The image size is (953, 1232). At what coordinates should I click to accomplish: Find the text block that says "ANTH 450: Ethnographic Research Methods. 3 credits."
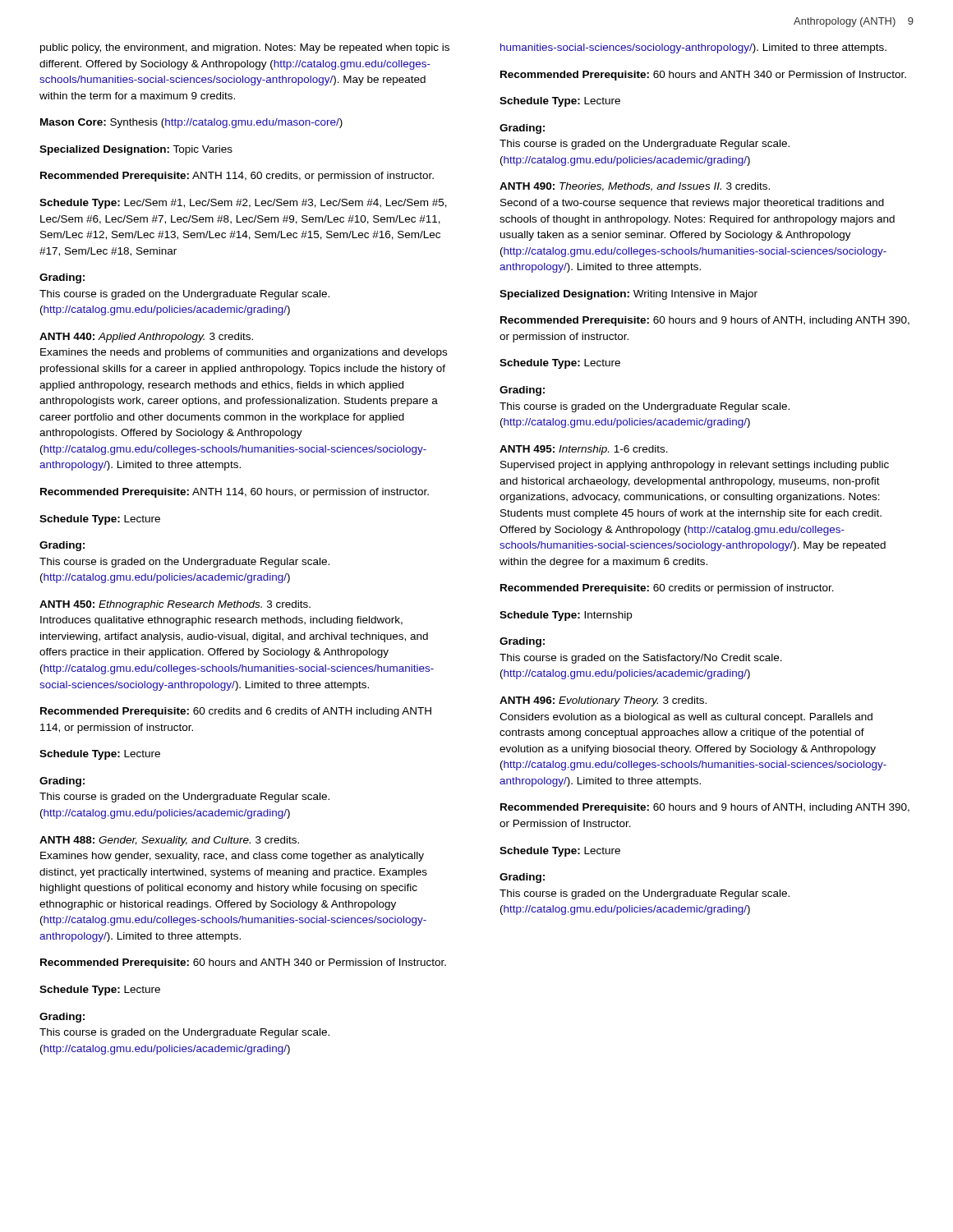pos(245,644)
